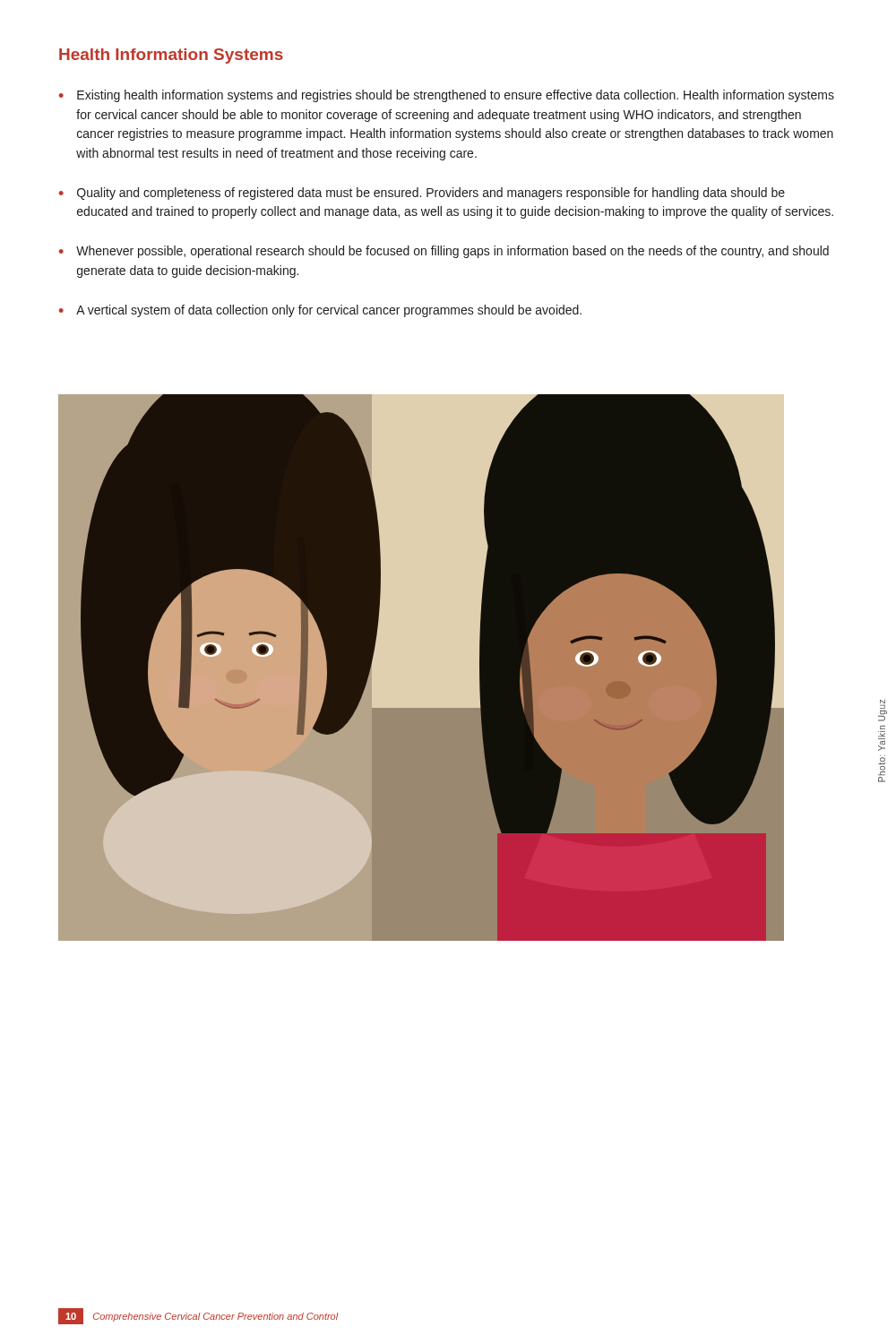
Task: Point to the passage starting "• Quality and completeness of registered data must"
Action: tap(448, 203)
